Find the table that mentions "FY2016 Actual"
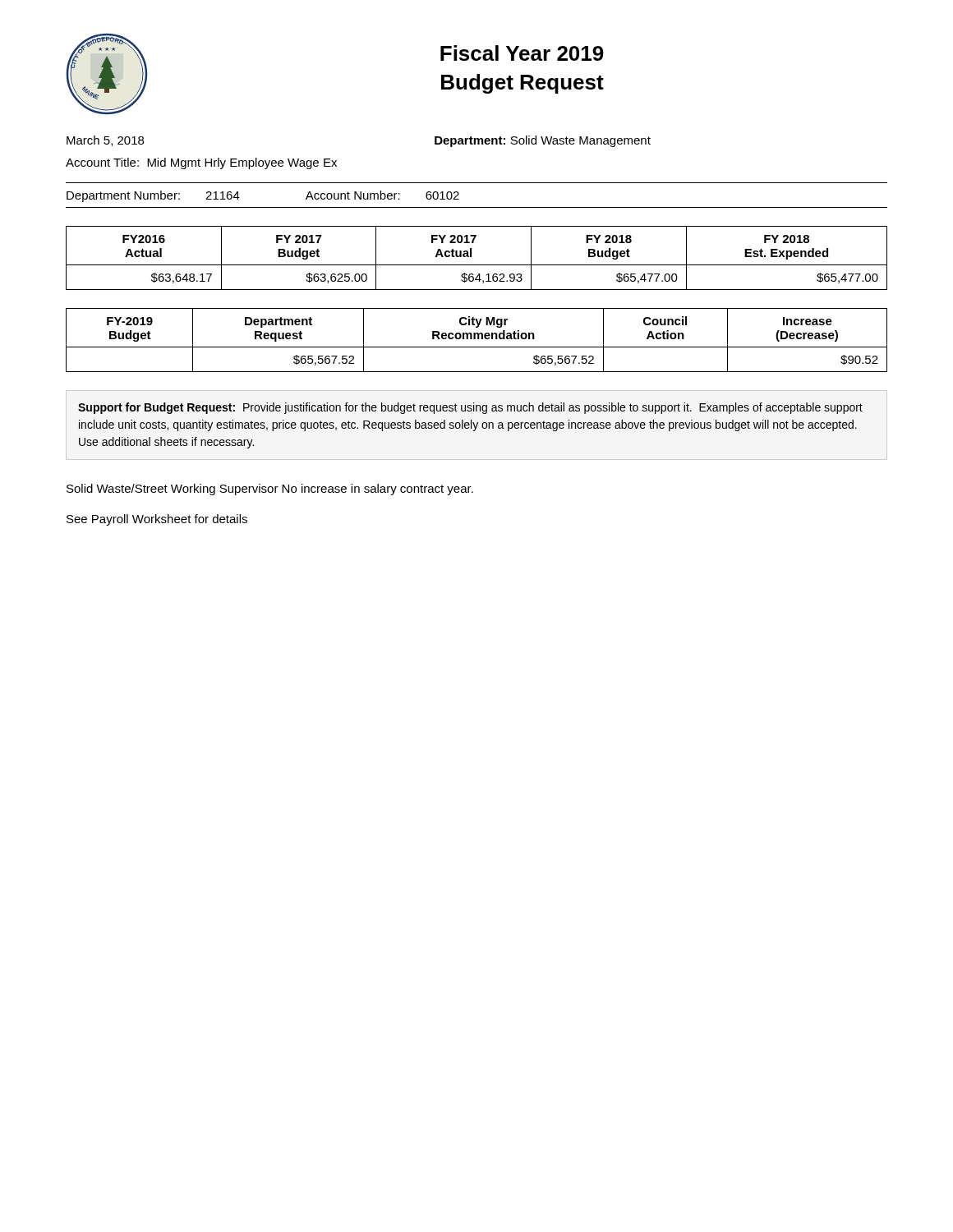Screen dimensions: 1232x953 tap(476, 258)
